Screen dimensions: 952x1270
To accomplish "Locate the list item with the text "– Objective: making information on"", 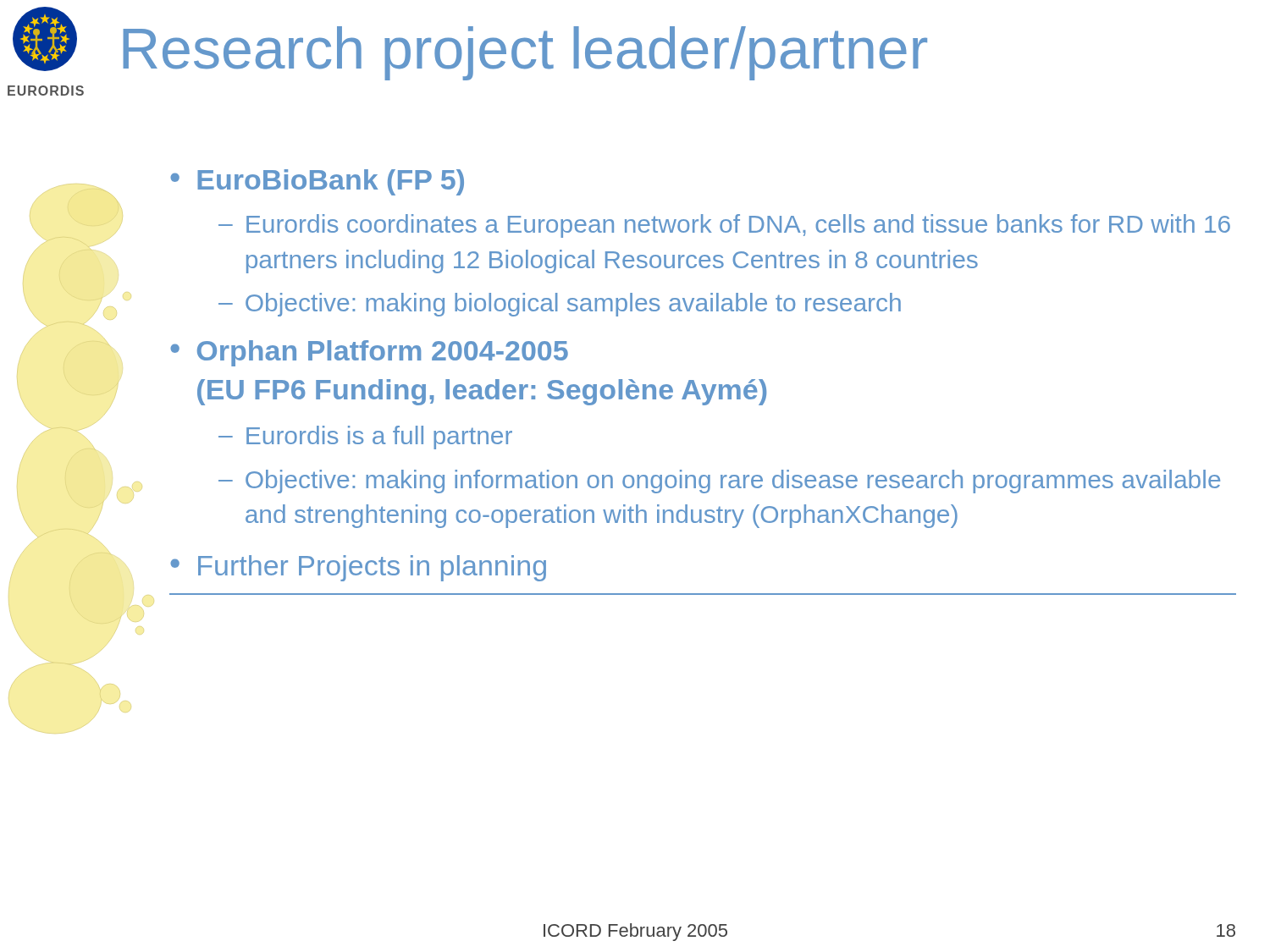I will click(727, 497).
